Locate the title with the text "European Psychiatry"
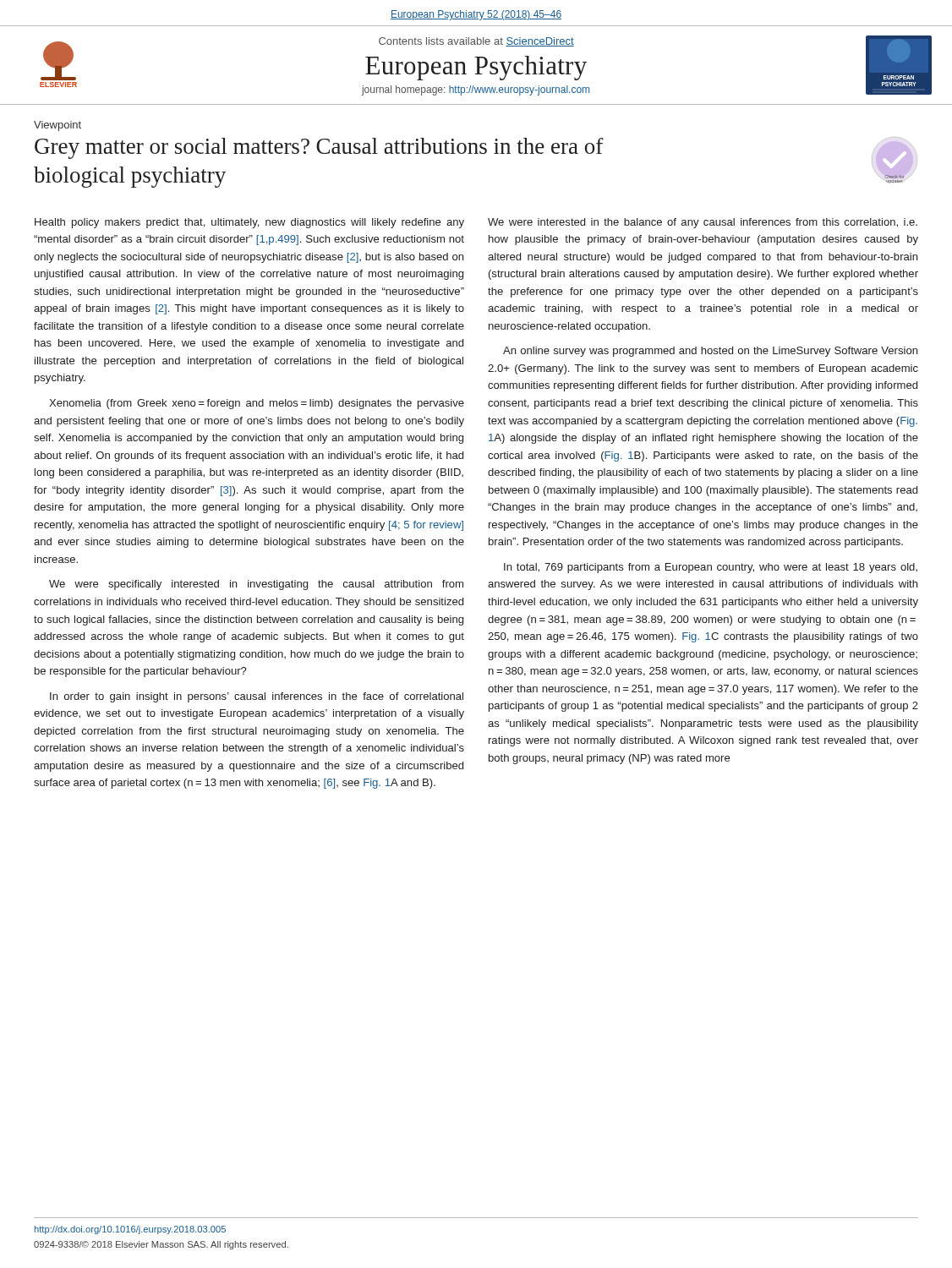Screen dimensions: 1268x952 (476, 65)
